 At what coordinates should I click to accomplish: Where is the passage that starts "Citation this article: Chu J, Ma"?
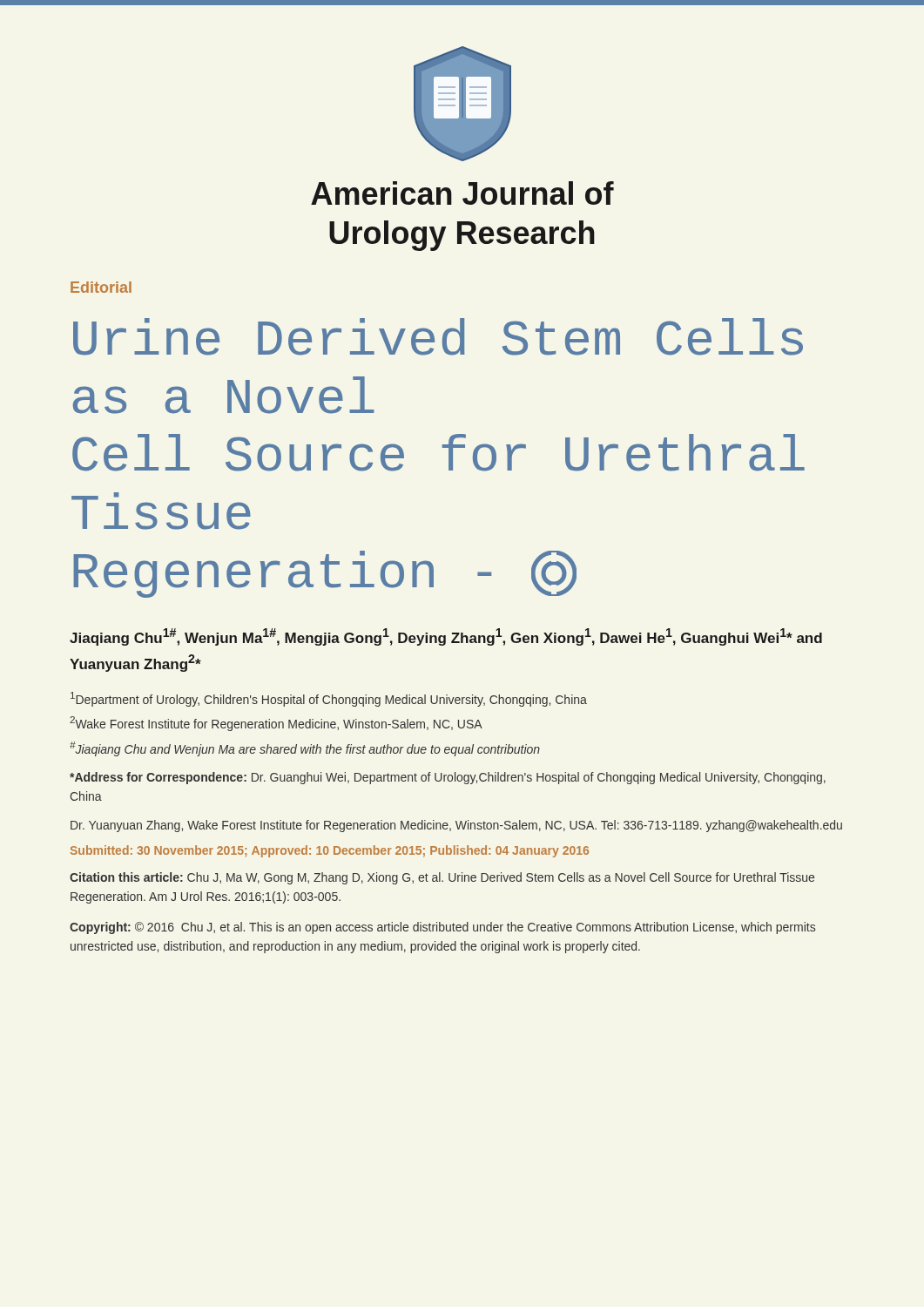442,887
